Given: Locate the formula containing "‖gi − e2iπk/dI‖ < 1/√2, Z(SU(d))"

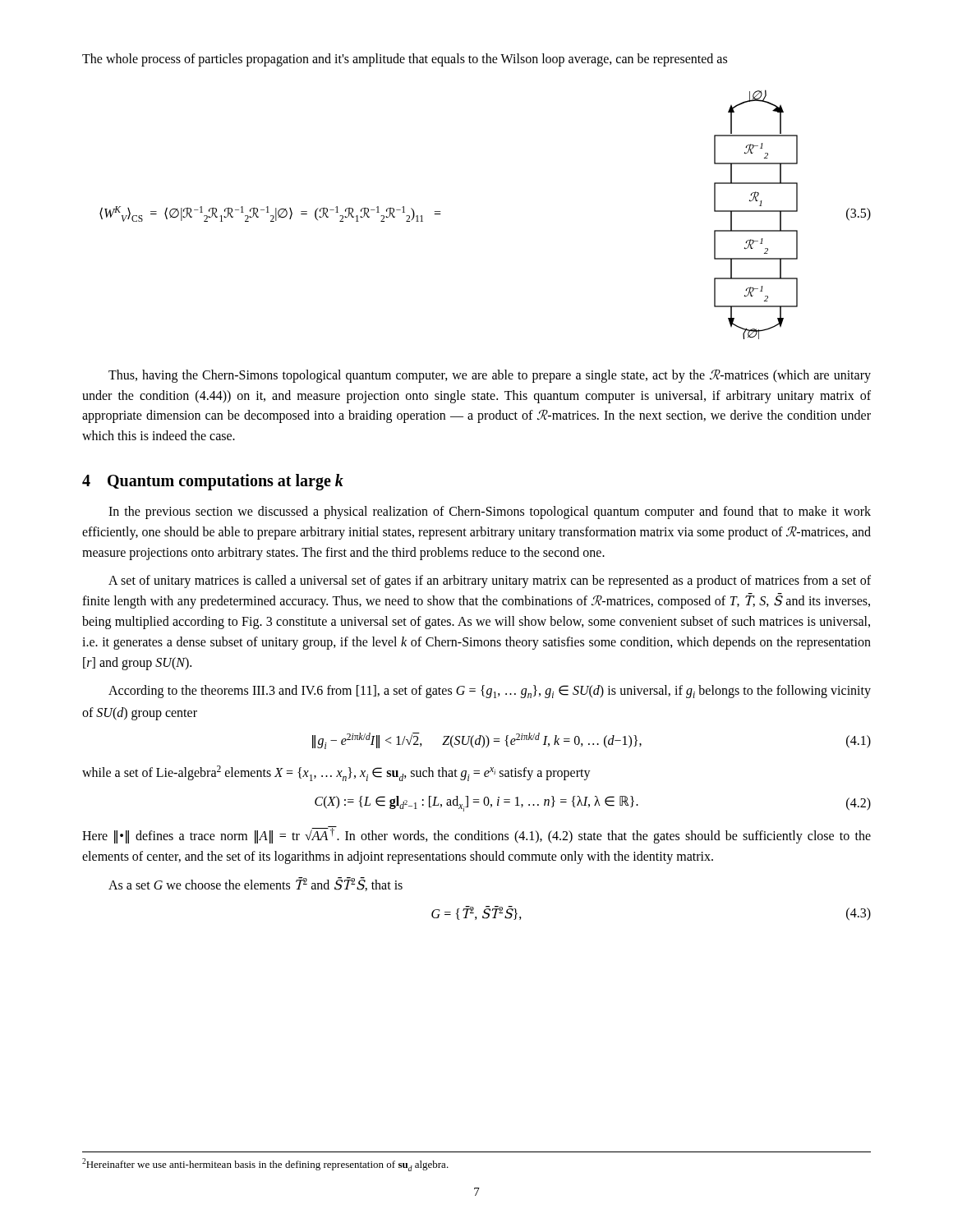Looking at the screenshot, I should (x=476, y=741).
